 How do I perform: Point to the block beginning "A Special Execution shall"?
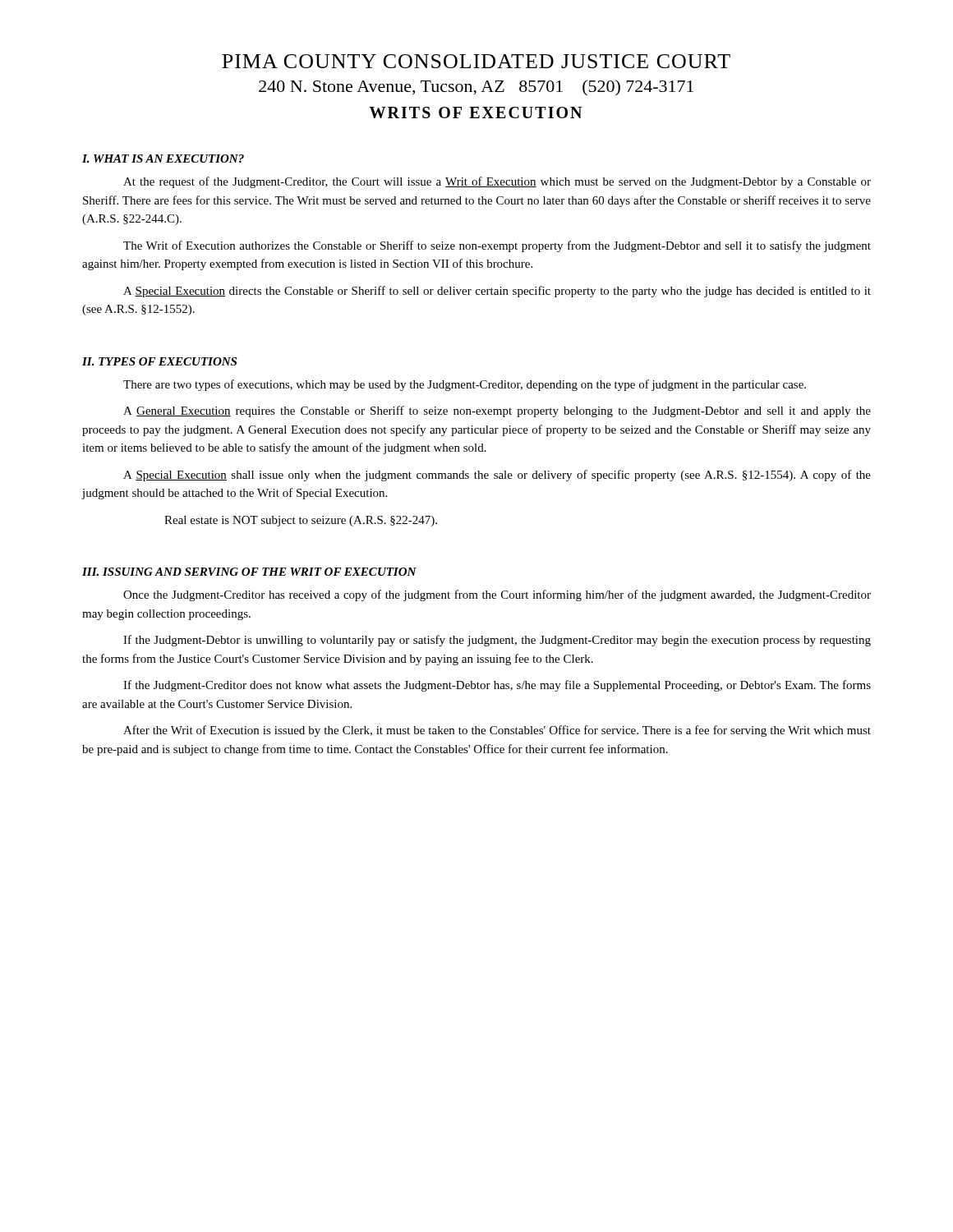coord(476,484)
